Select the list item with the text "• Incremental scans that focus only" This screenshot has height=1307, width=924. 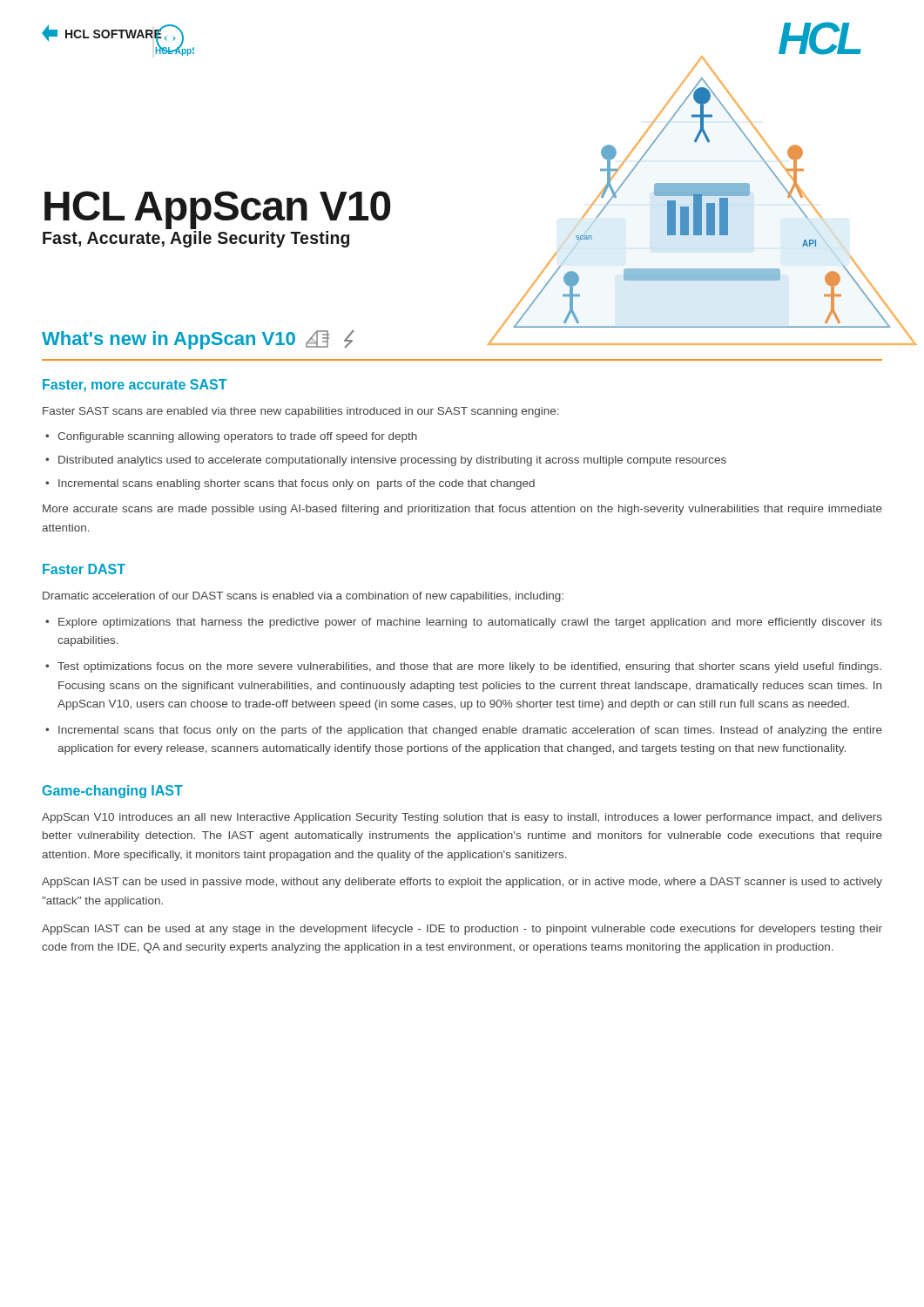coord(464,738)
